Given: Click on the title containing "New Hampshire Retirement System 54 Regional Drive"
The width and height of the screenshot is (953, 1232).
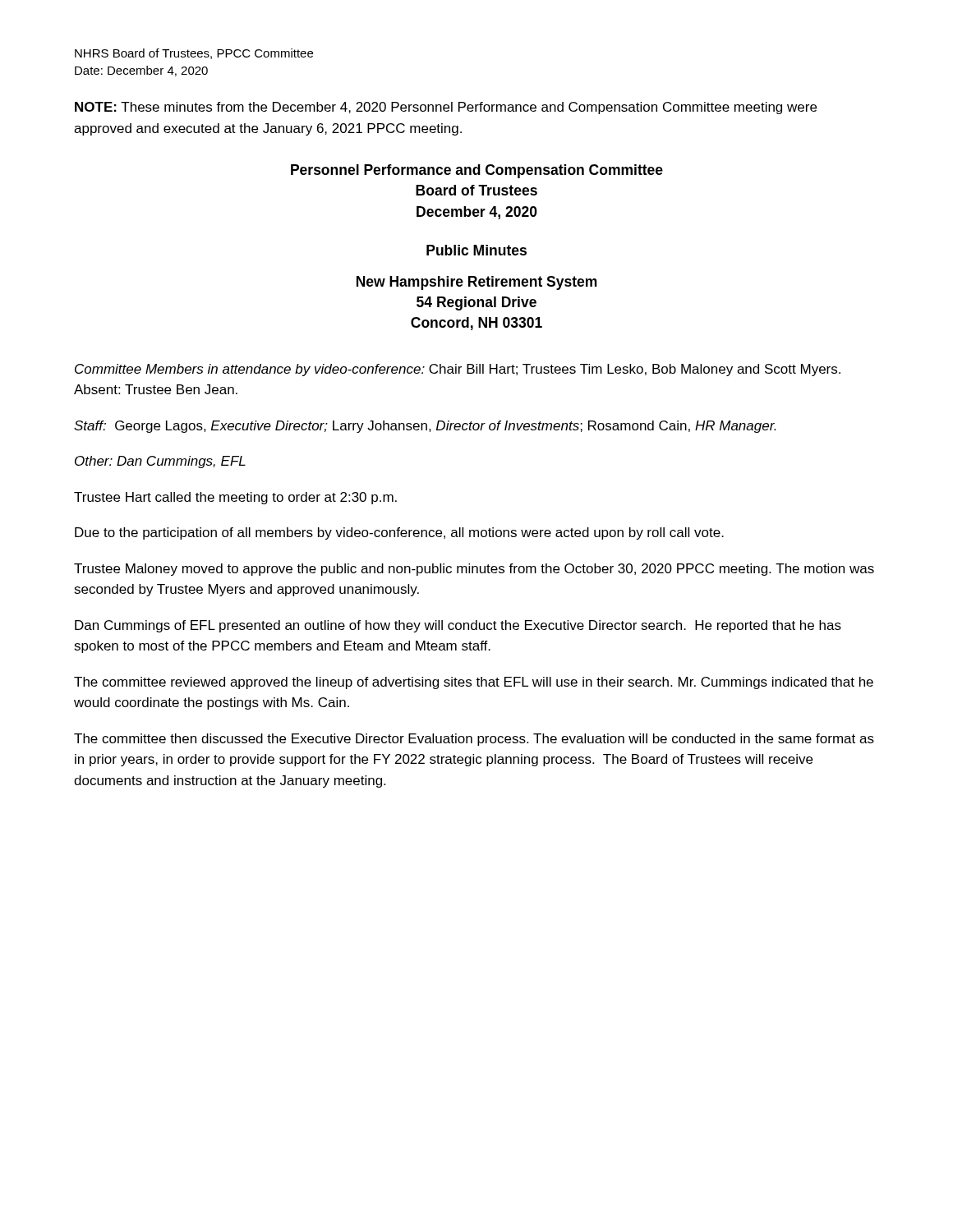Looking at the screenshot, I should (x=476, y=302).
